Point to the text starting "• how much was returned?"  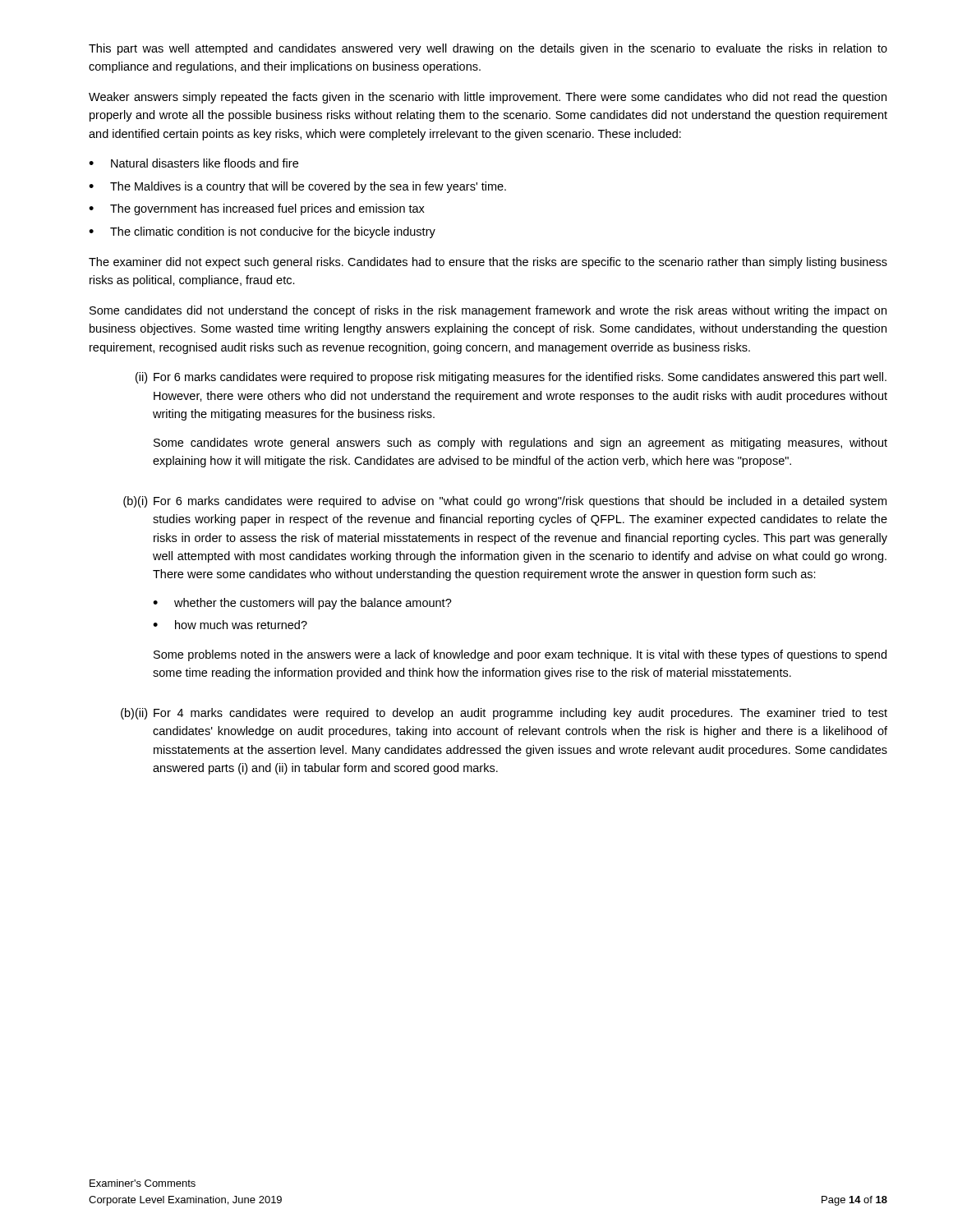[x=230, y=626]
